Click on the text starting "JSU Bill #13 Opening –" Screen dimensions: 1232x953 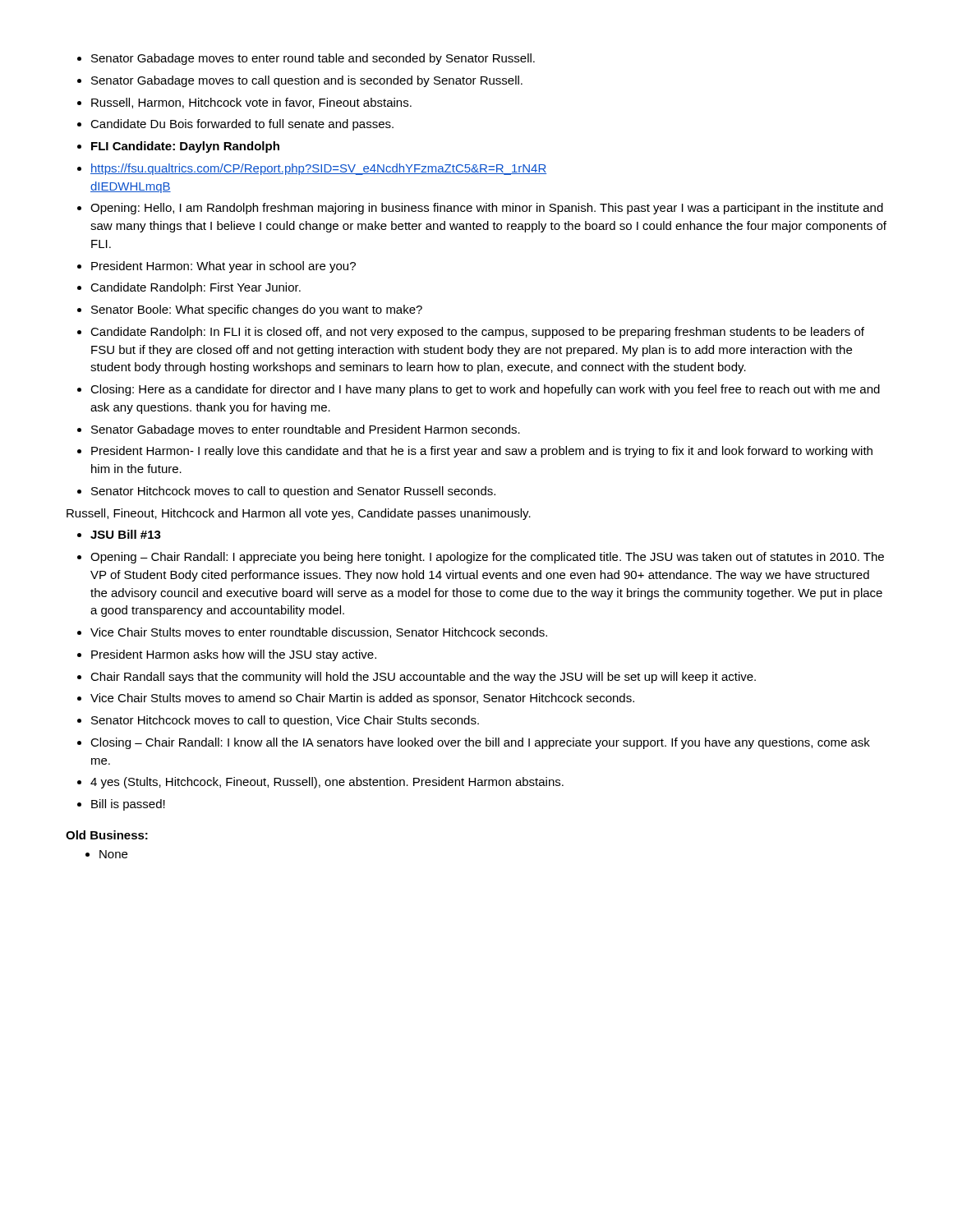click(x=476, y=669)
